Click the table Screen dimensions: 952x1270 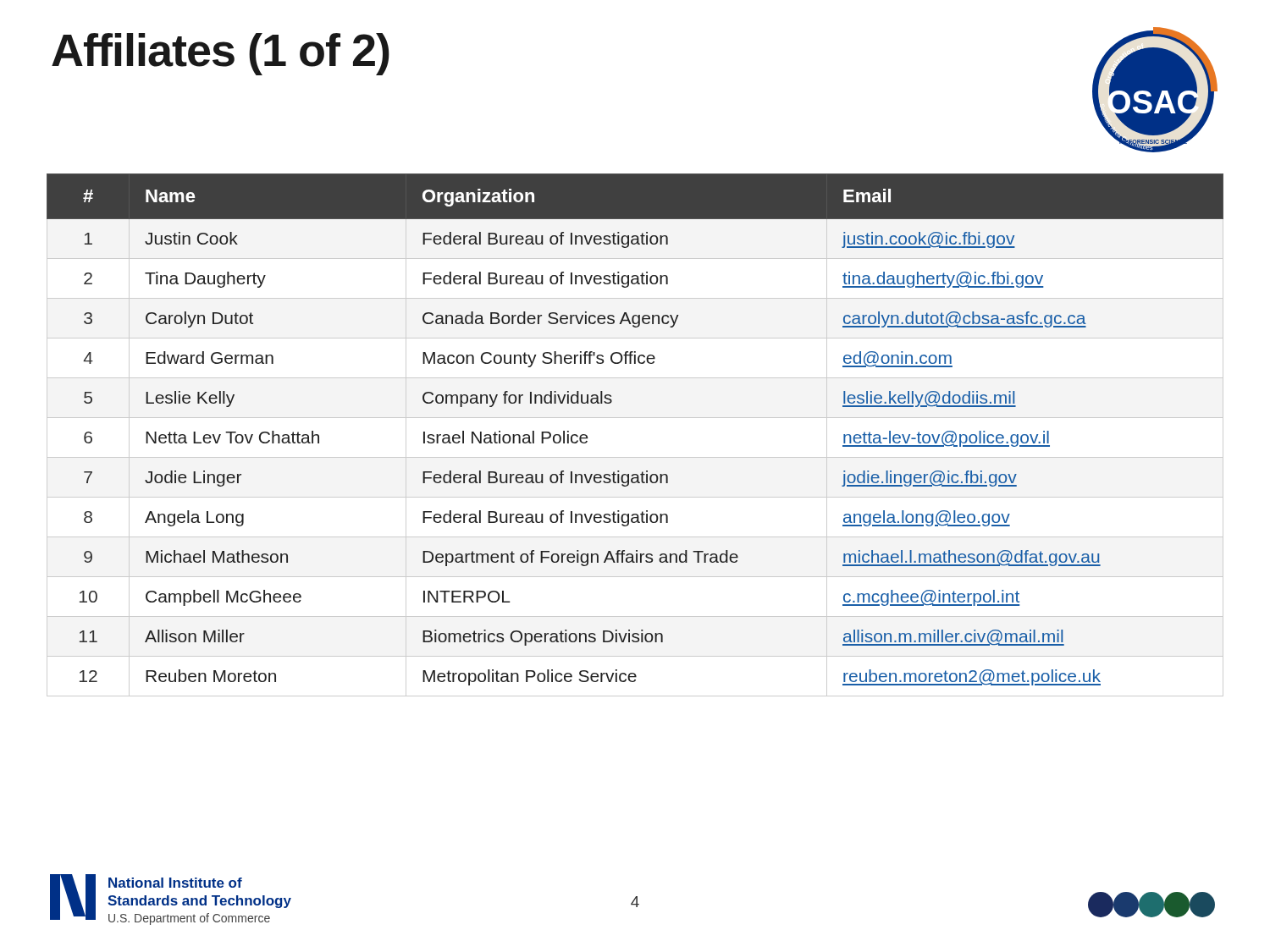[635, 435]
